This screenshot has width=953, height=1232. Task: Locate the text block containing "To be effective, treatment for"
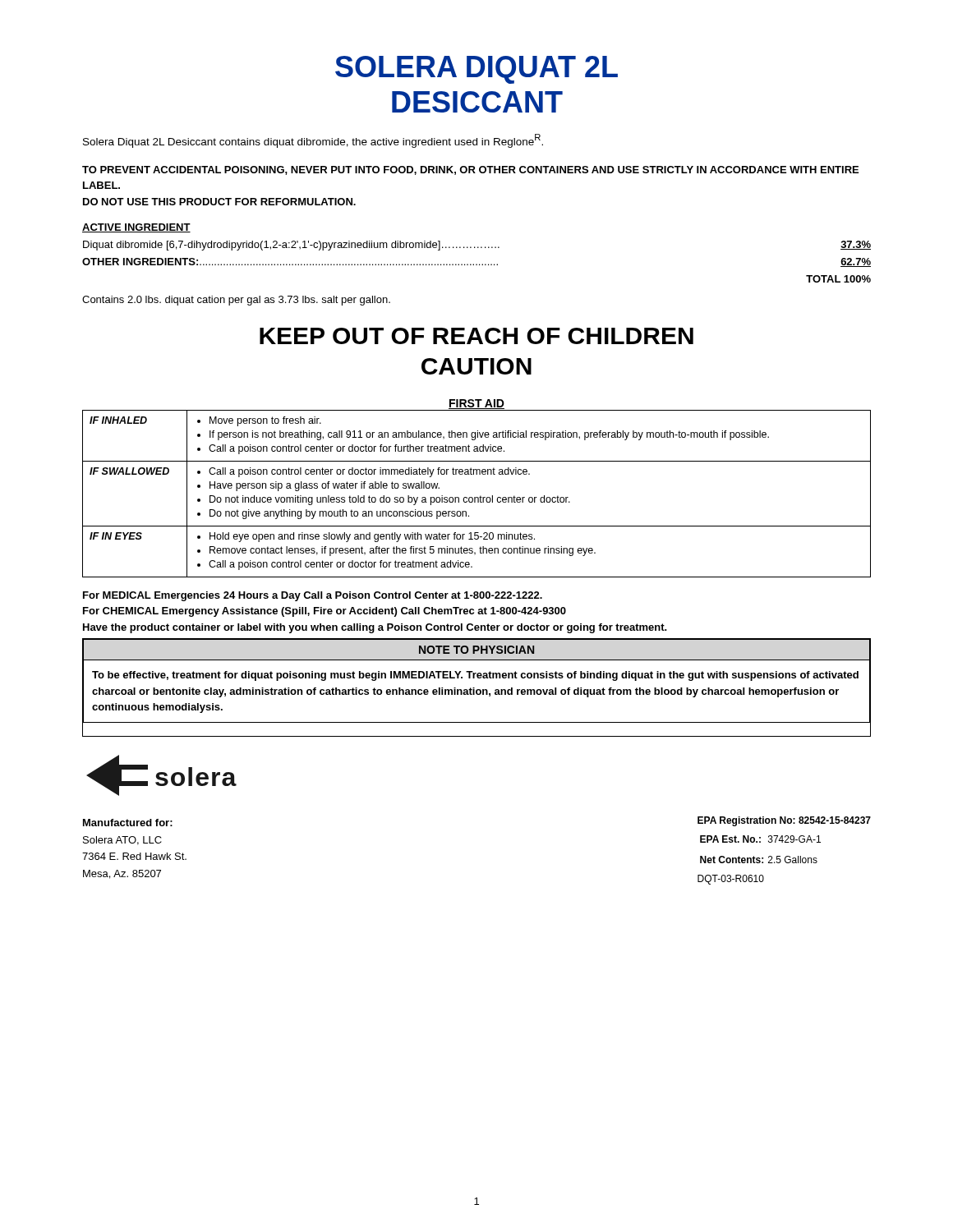tap(476, 691)
